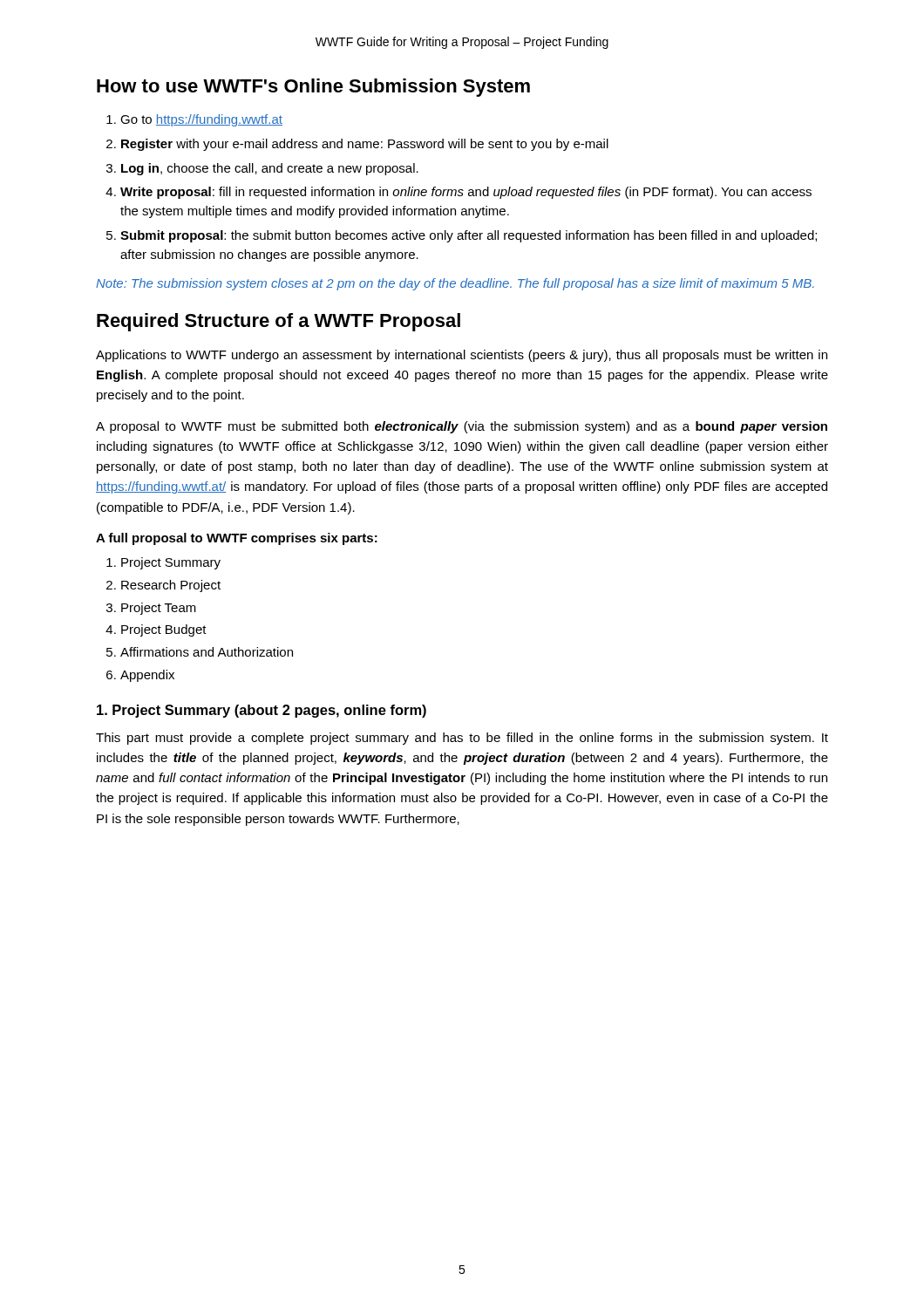924x1308 pixels.
Task: Point to the block starting "Research Project"
Action: [x=170, y=584]
